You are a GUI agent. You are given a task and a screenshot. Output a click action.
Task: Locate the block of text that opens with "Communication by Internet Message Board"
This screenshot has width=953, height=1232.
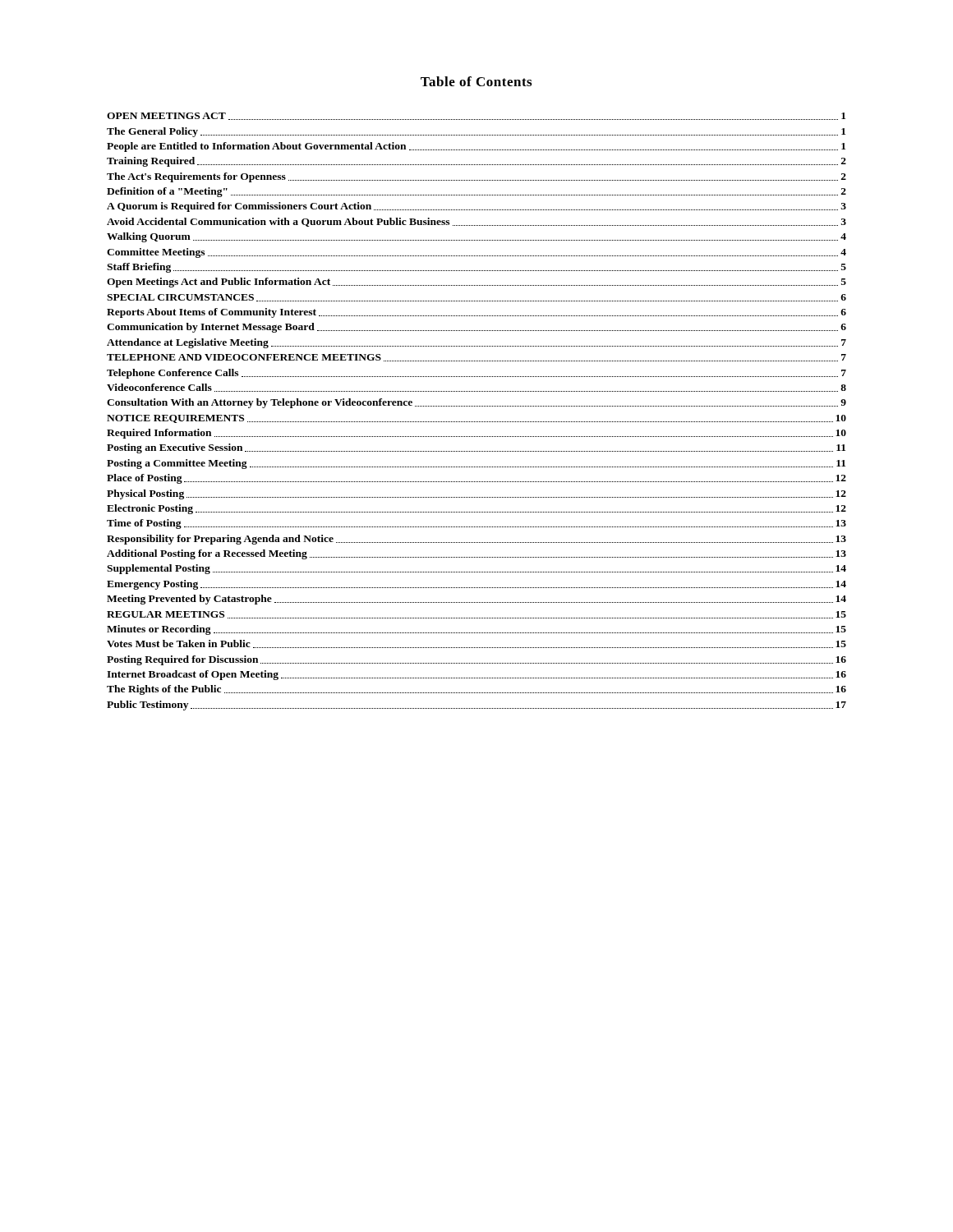point(476,327)
